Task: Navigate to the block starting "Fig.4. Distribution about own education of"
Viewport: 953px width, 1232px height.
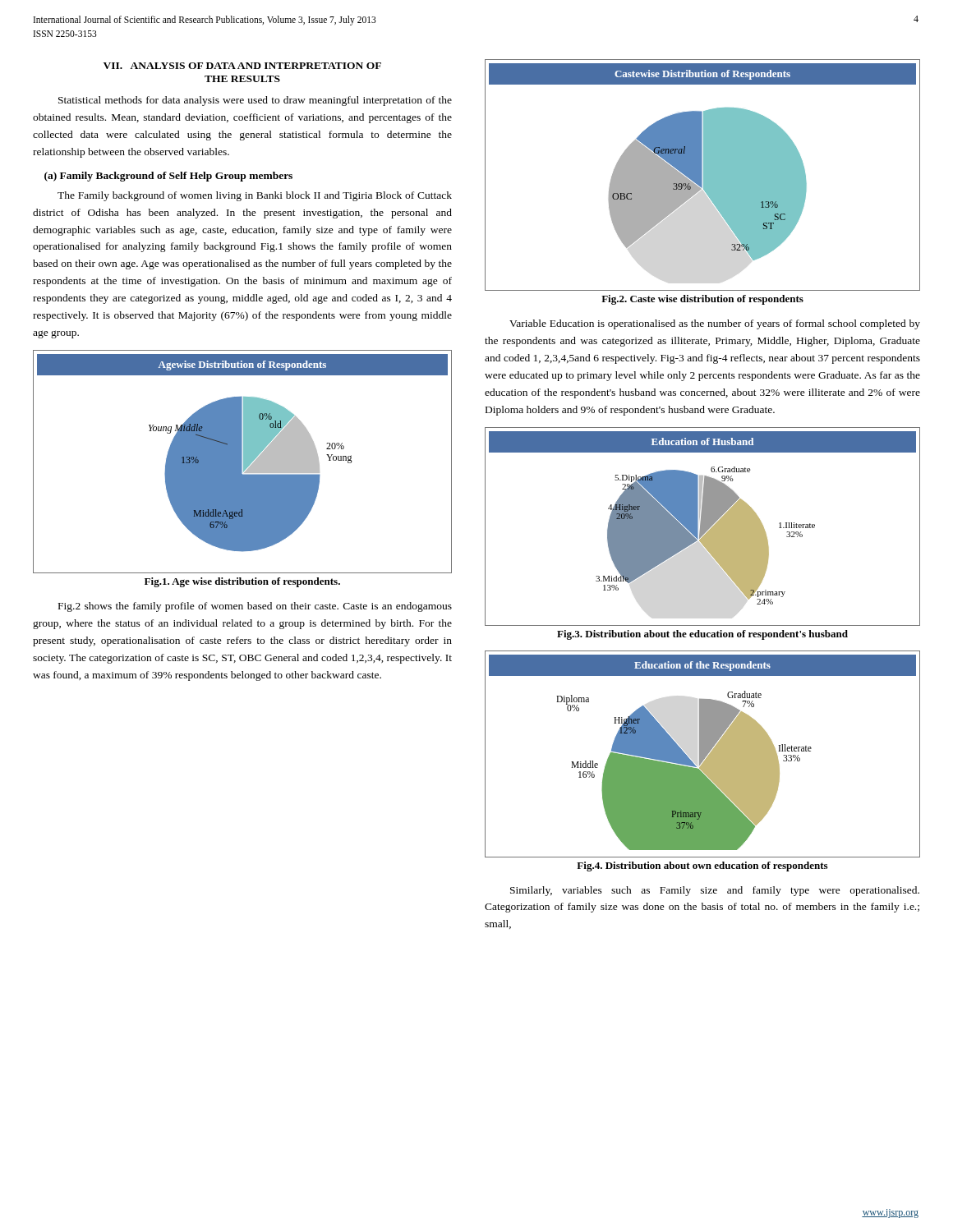Action: point(702,865)
